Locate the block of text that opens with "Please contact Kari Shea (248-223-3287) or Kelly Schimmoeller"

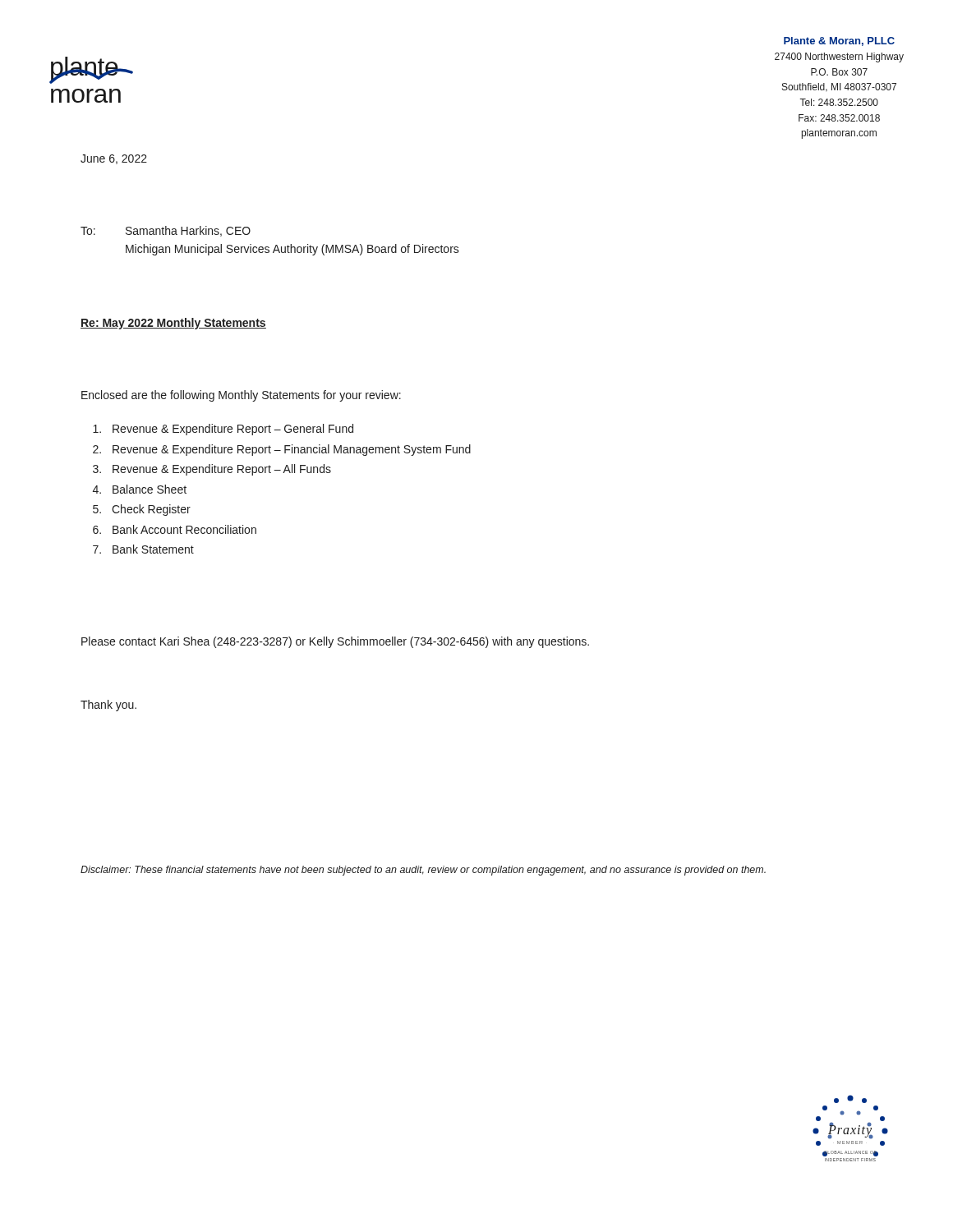[335, 641]
